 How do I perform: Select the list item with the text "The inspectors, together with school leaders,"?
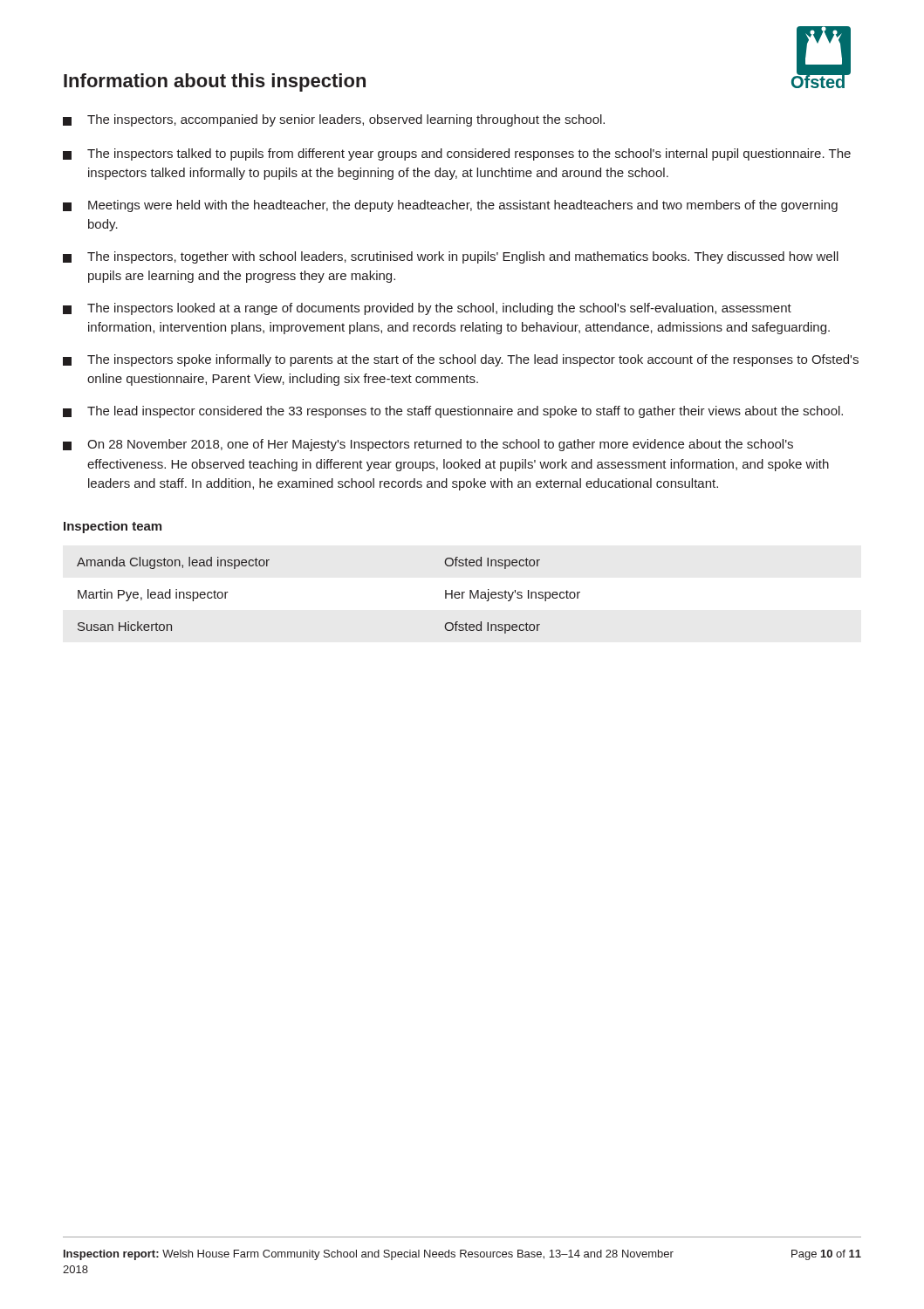(x=462, y=266)
